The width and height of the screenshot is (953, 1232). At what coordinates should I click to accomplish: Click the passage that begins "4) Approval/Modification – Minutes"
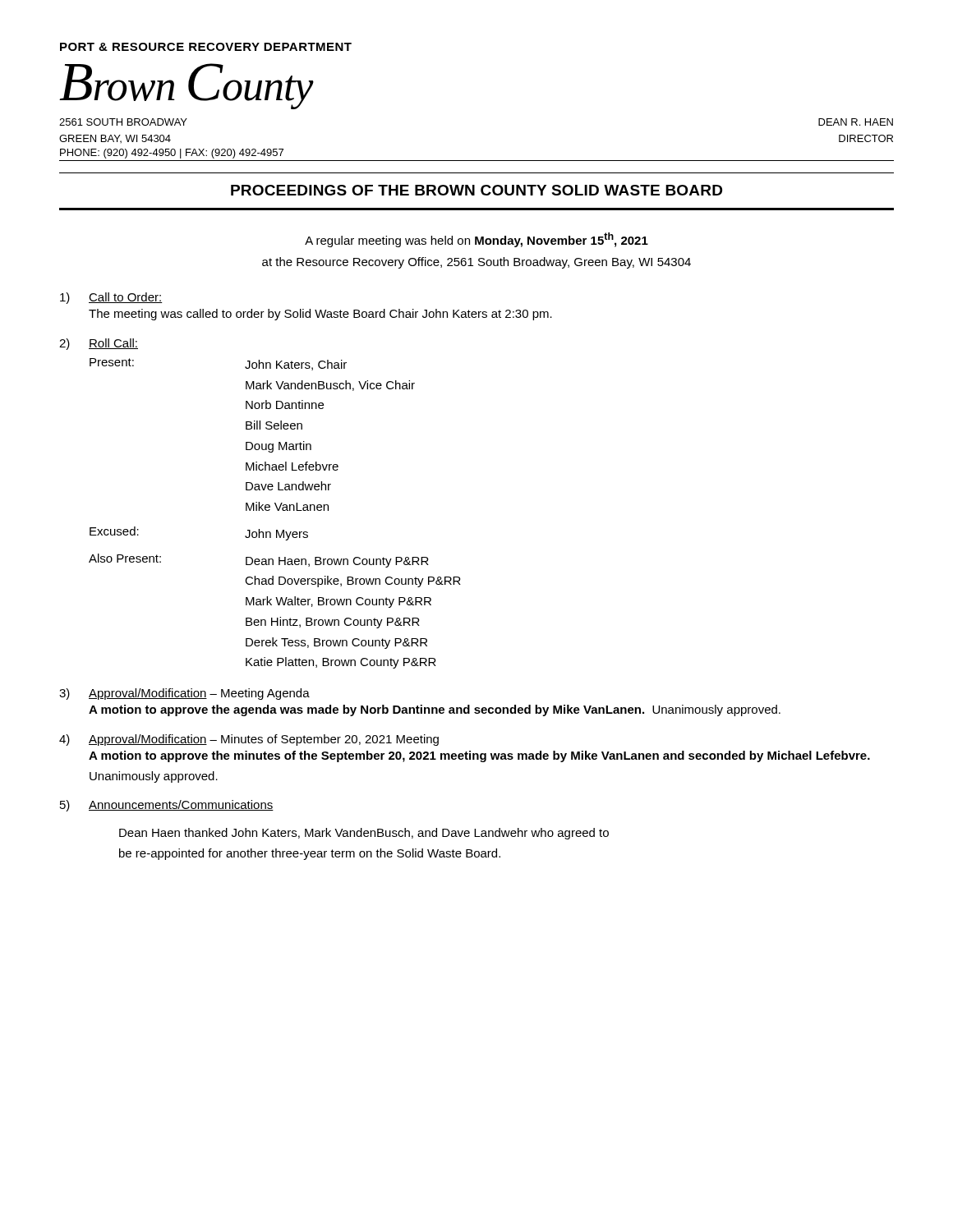click(x=476, y=759)
